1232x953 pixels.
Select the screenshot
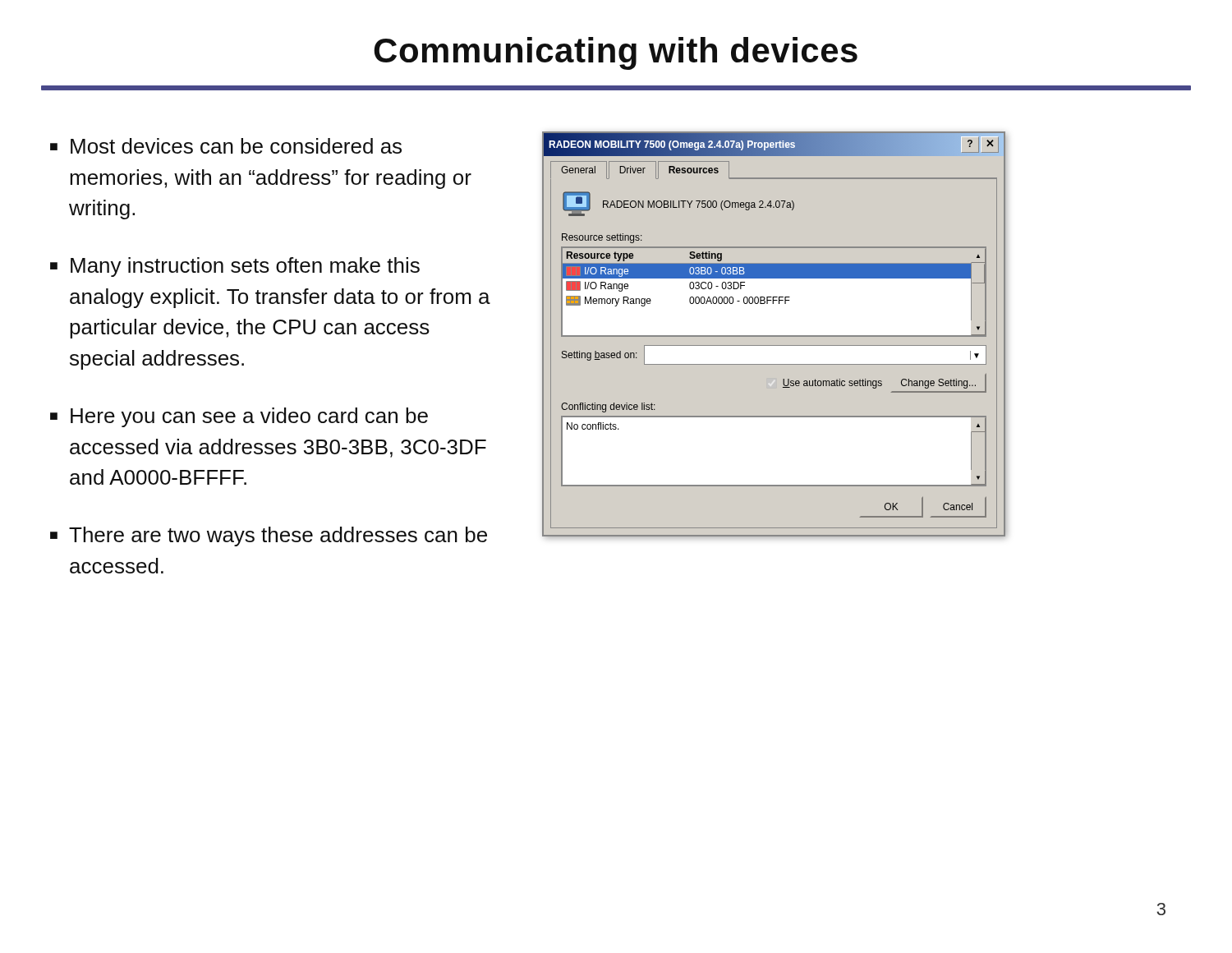(x=774, y=334)
